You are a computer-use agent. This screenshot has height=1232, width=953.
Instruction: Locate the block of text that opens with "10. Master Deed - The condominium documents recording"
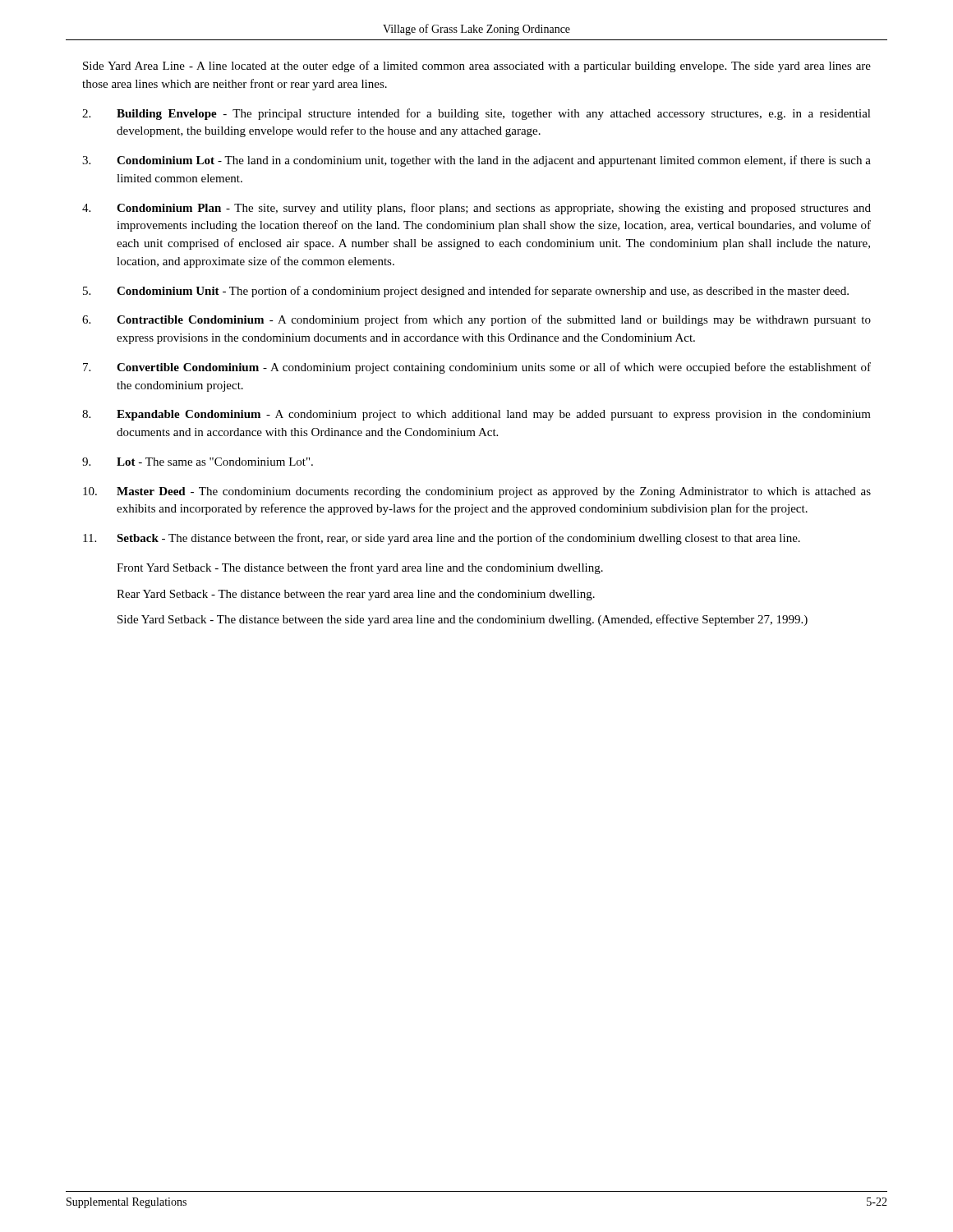pyautogui.click(x=476, y=500)
